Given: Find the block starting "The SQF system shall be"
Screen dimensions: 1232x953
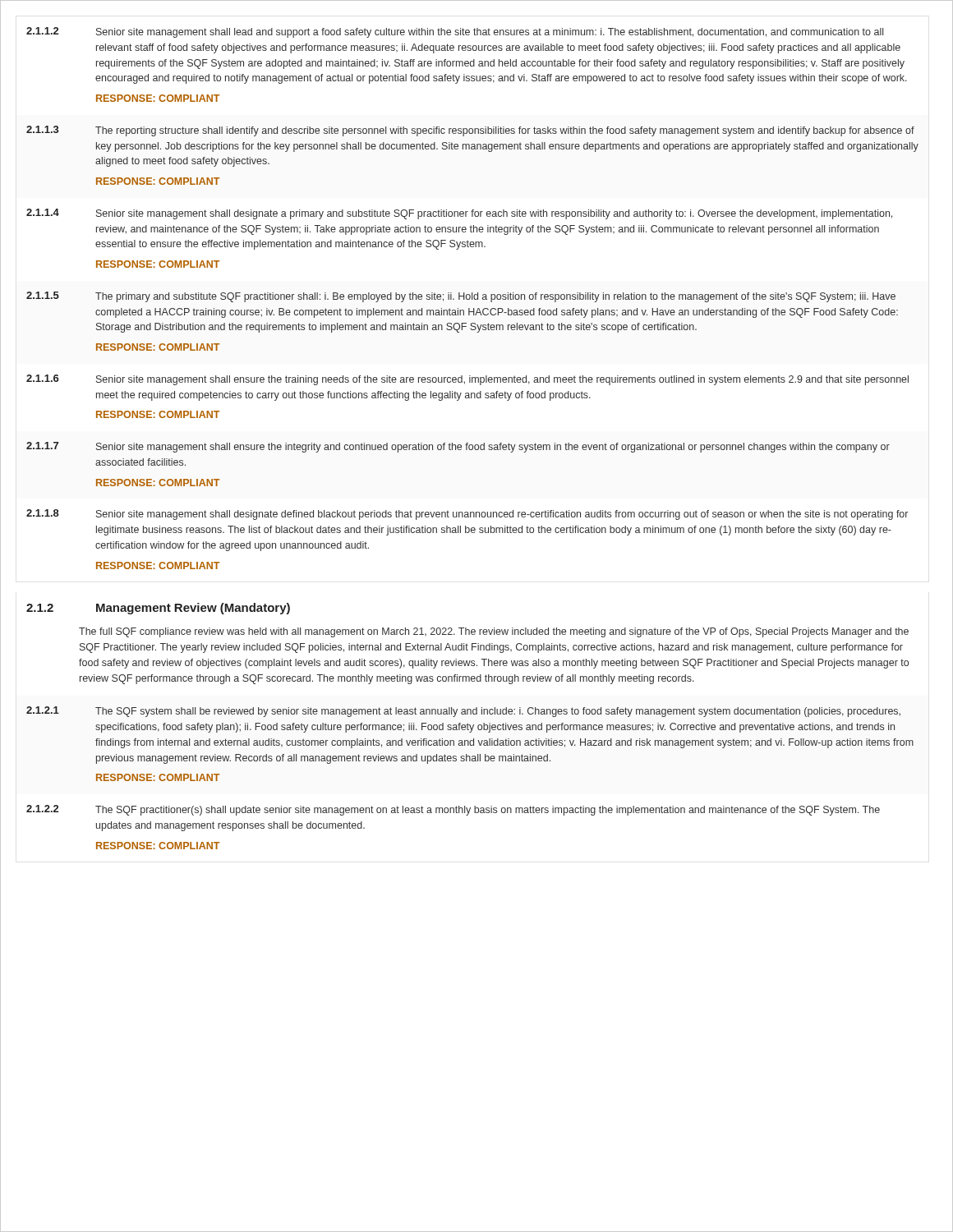Looking at the screenshot, I should pyautogui.click(x=507, y=746).
